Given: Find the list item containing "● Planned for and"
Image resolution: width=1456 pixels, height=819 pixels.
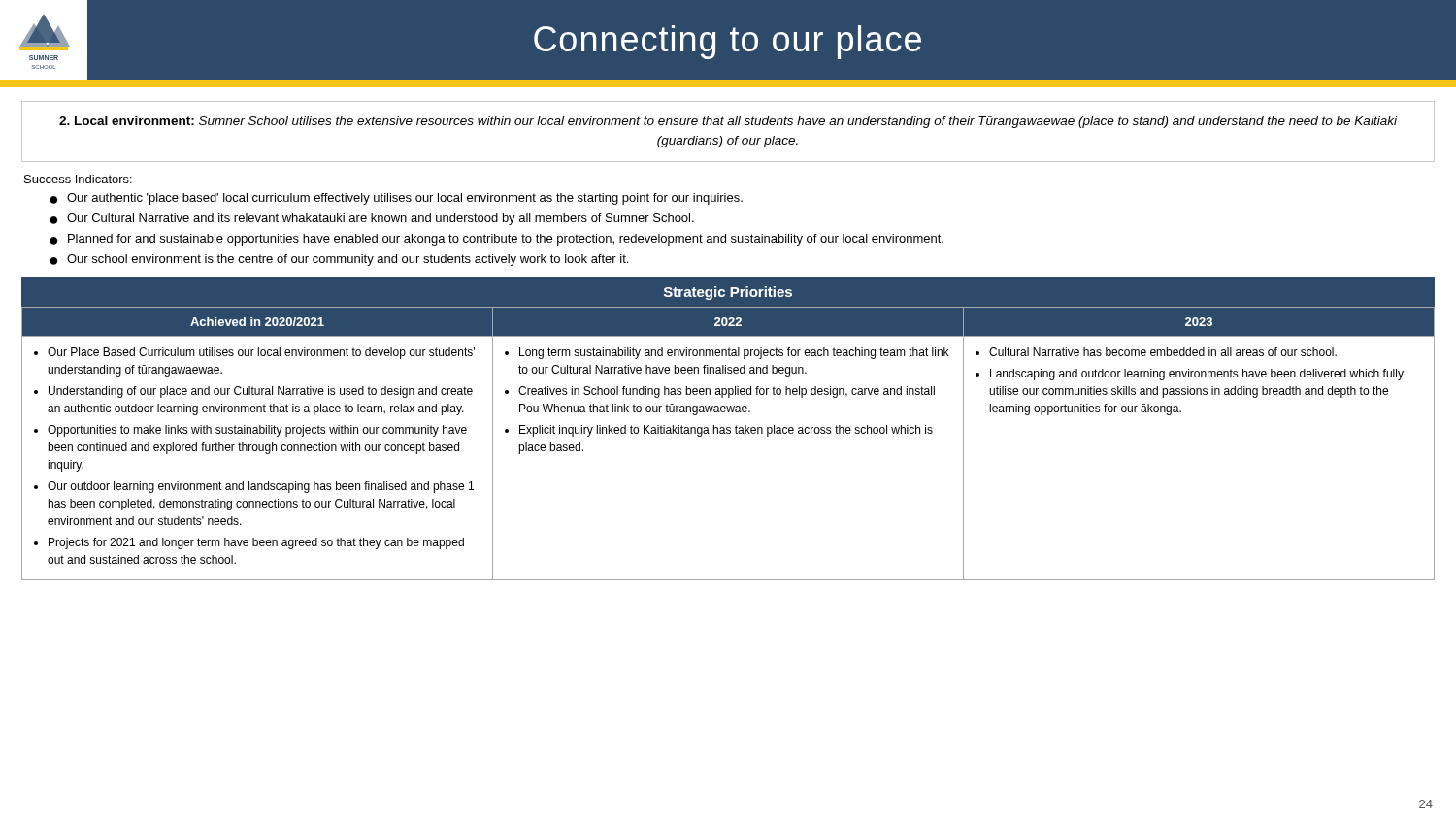Looking at the screenshot, I should tap(496, 239).
